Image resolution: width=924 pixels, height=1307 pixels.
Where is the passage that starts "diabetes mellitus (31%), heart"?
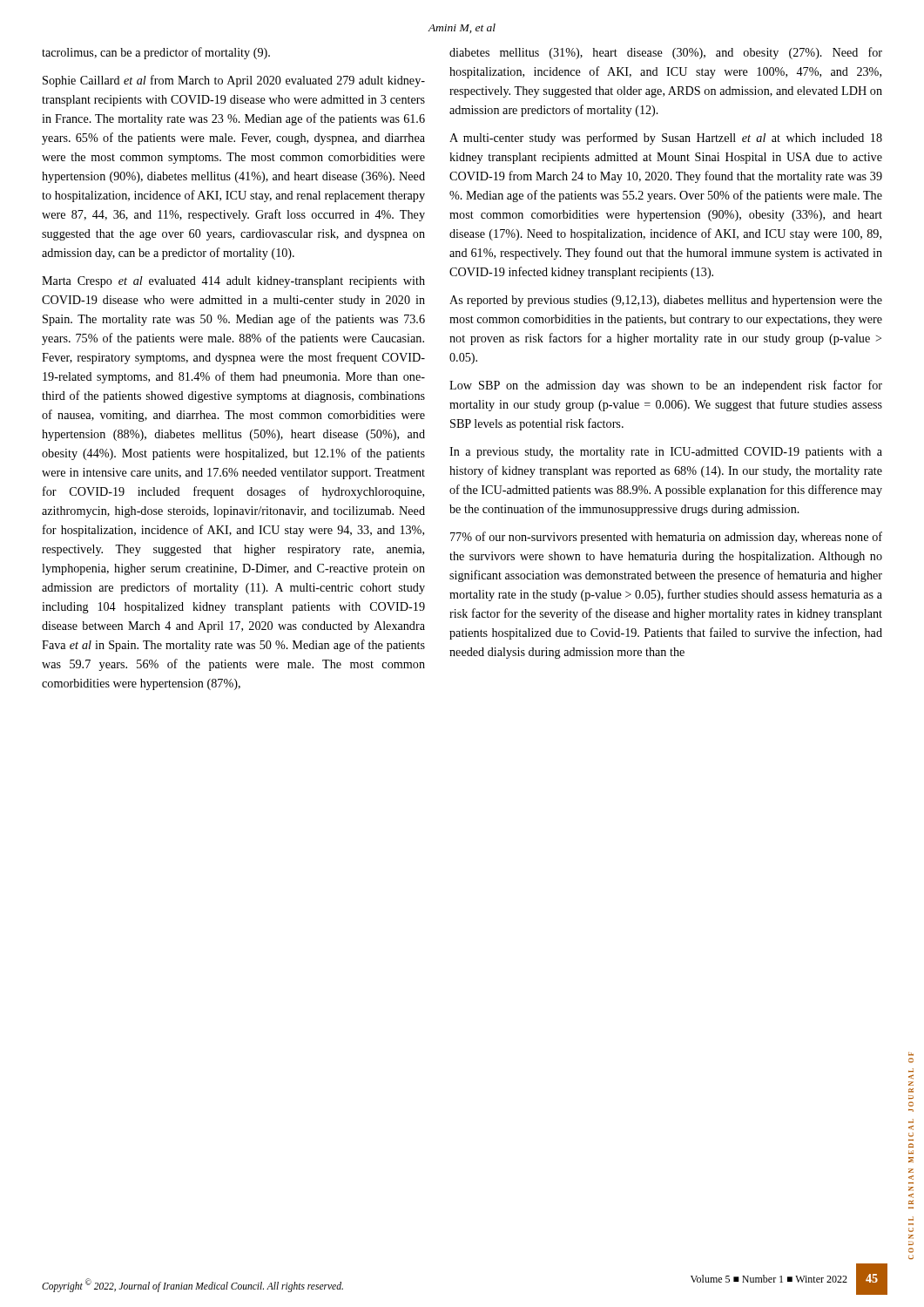tap(666, 81)
